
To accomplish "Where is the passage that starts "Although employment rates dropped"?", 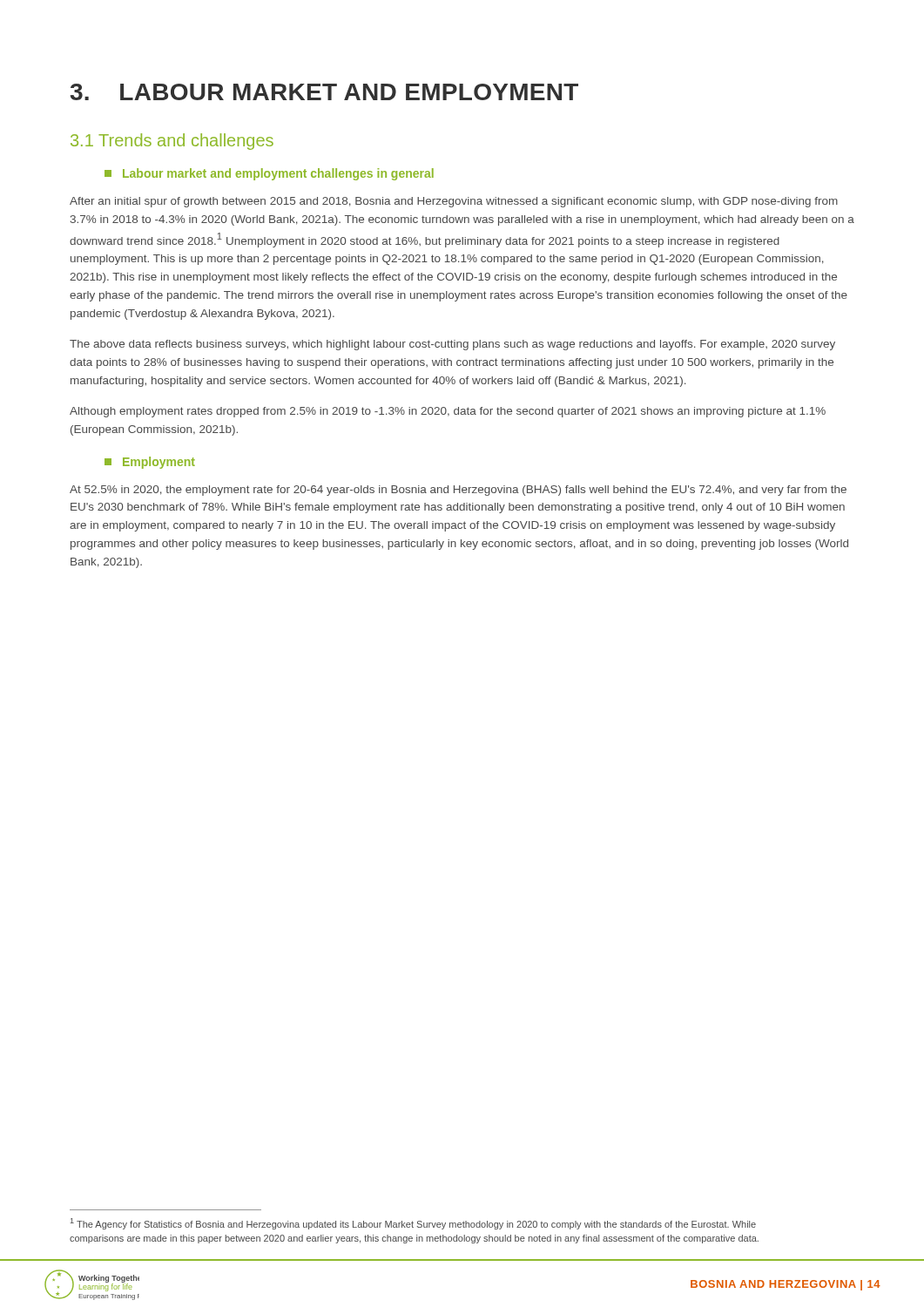I will (x=448, y=420).
